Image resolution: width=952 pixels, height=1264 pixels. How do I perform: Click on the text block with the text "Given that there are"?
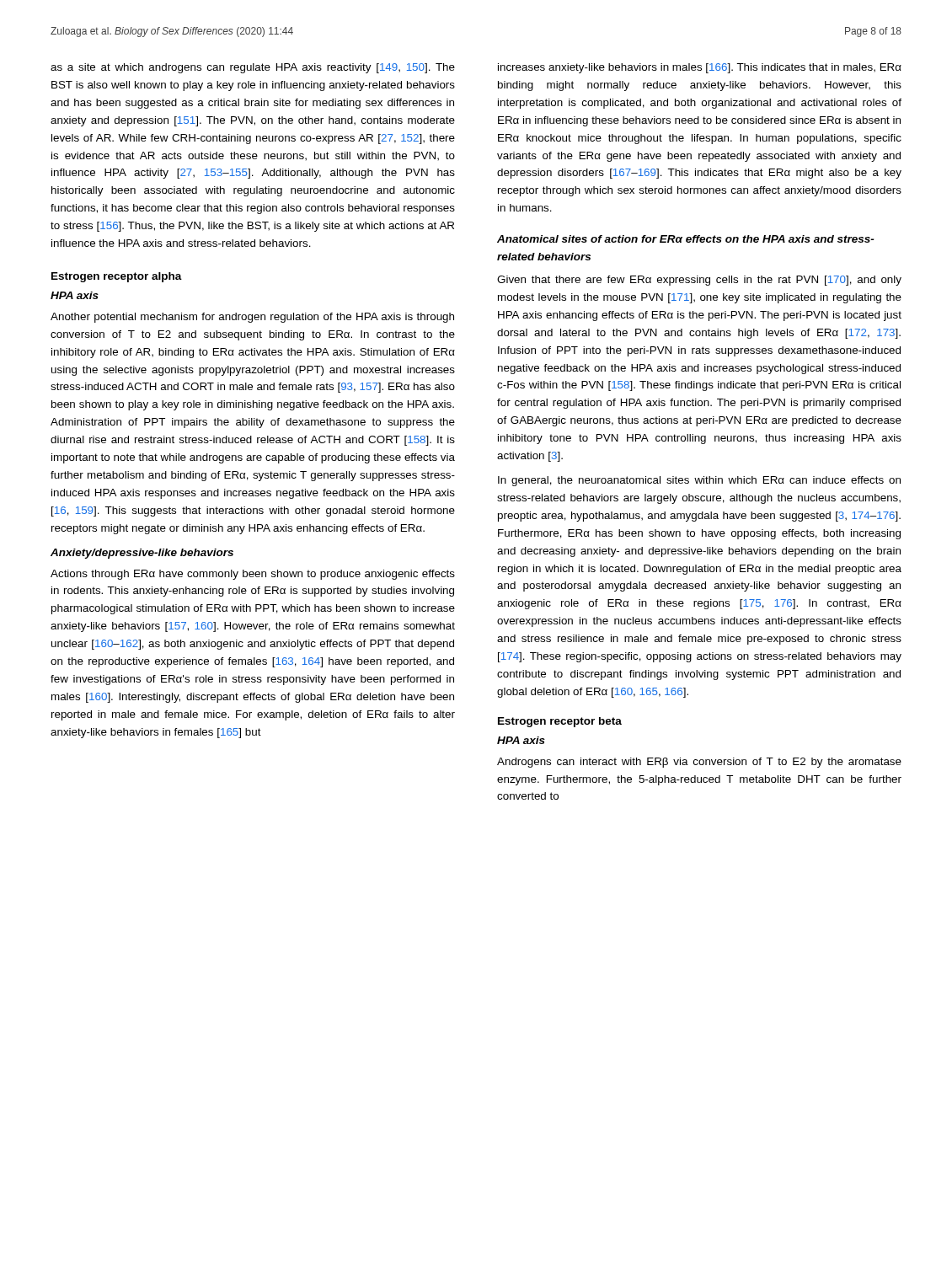click(x=699, y=486)
